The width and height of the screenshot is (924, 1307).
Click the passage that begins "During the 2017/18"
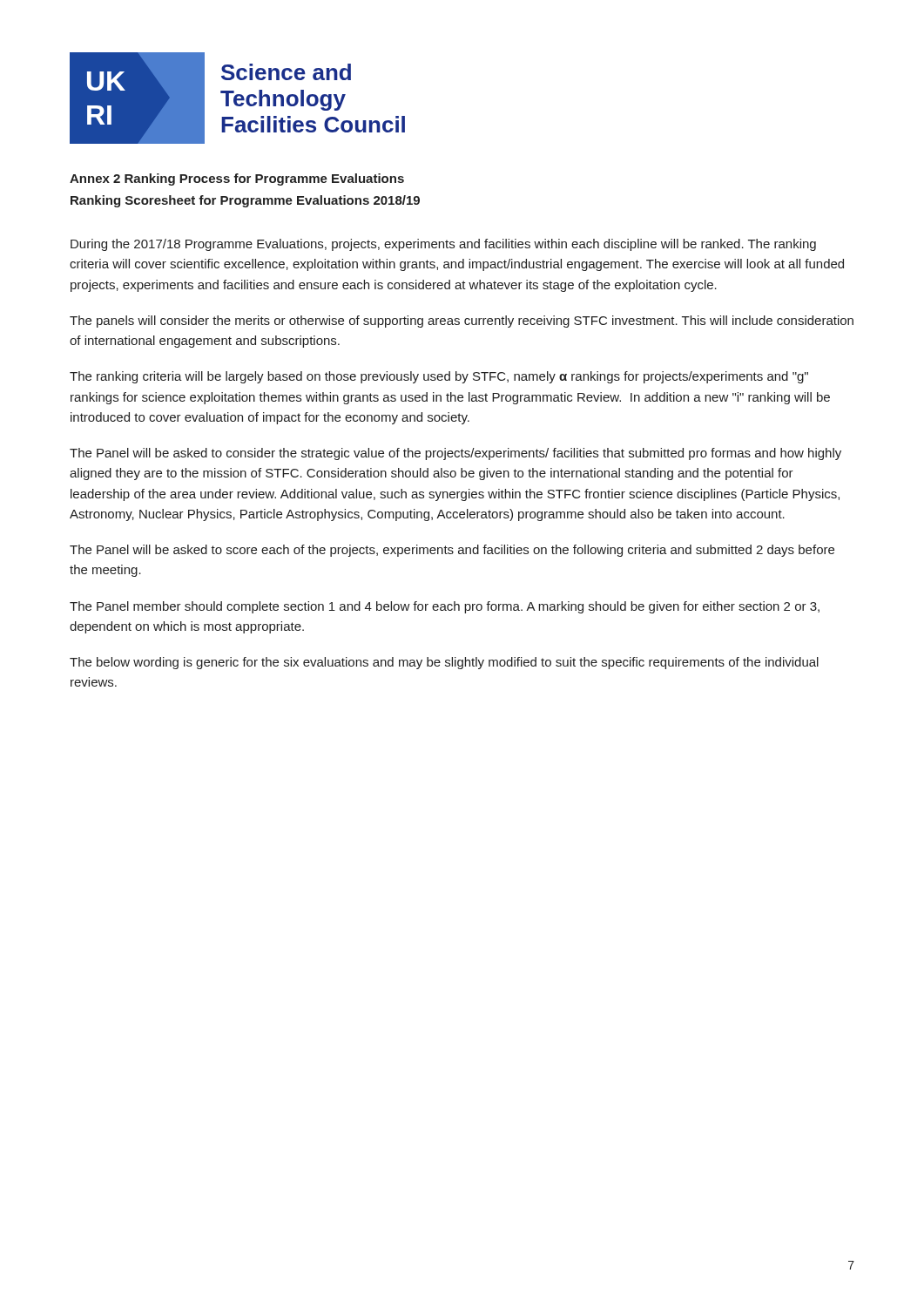coord(457,264)
